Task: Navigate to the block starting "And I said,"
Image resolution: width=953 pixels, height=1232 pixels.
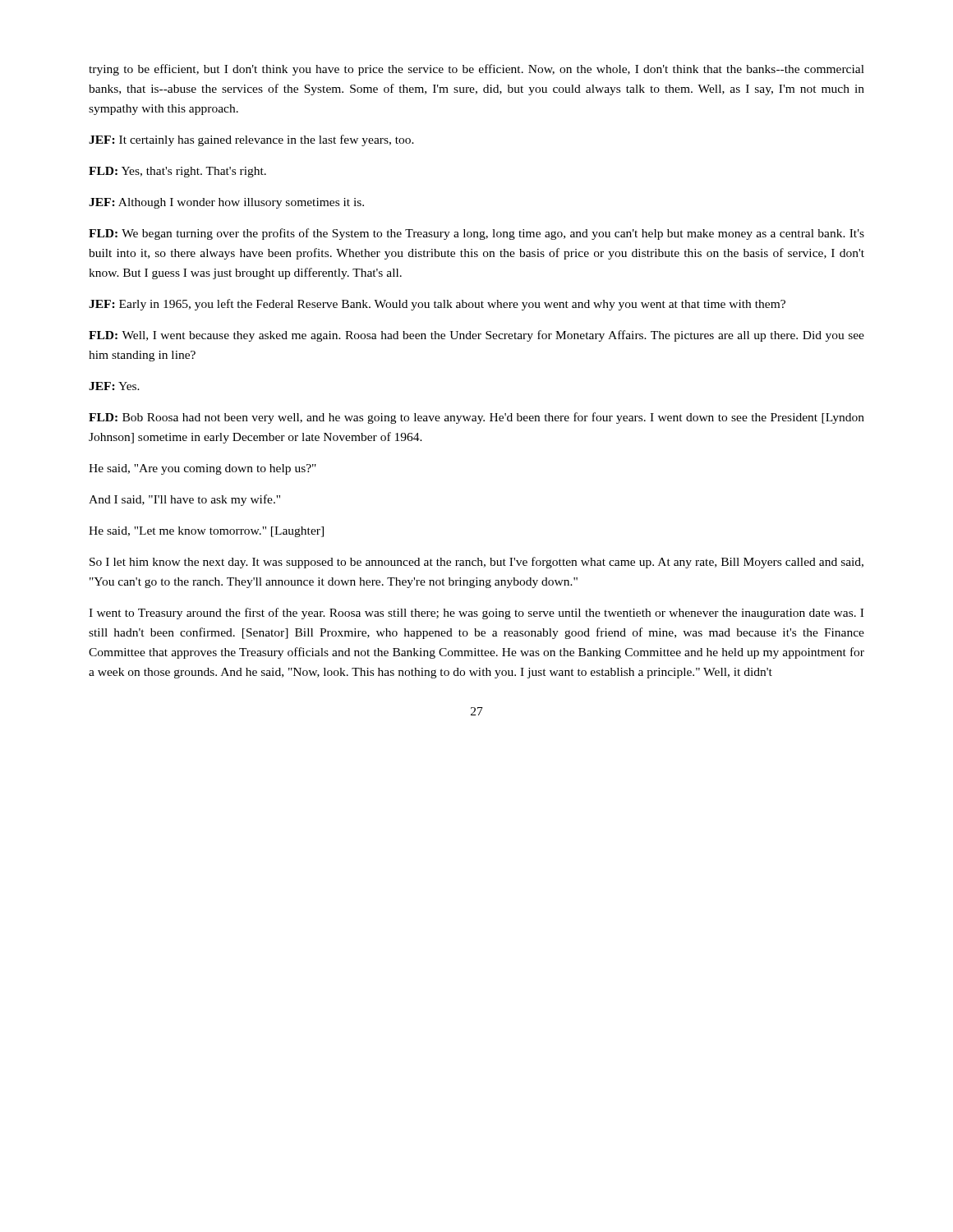Action: click(x=185, y=499)
